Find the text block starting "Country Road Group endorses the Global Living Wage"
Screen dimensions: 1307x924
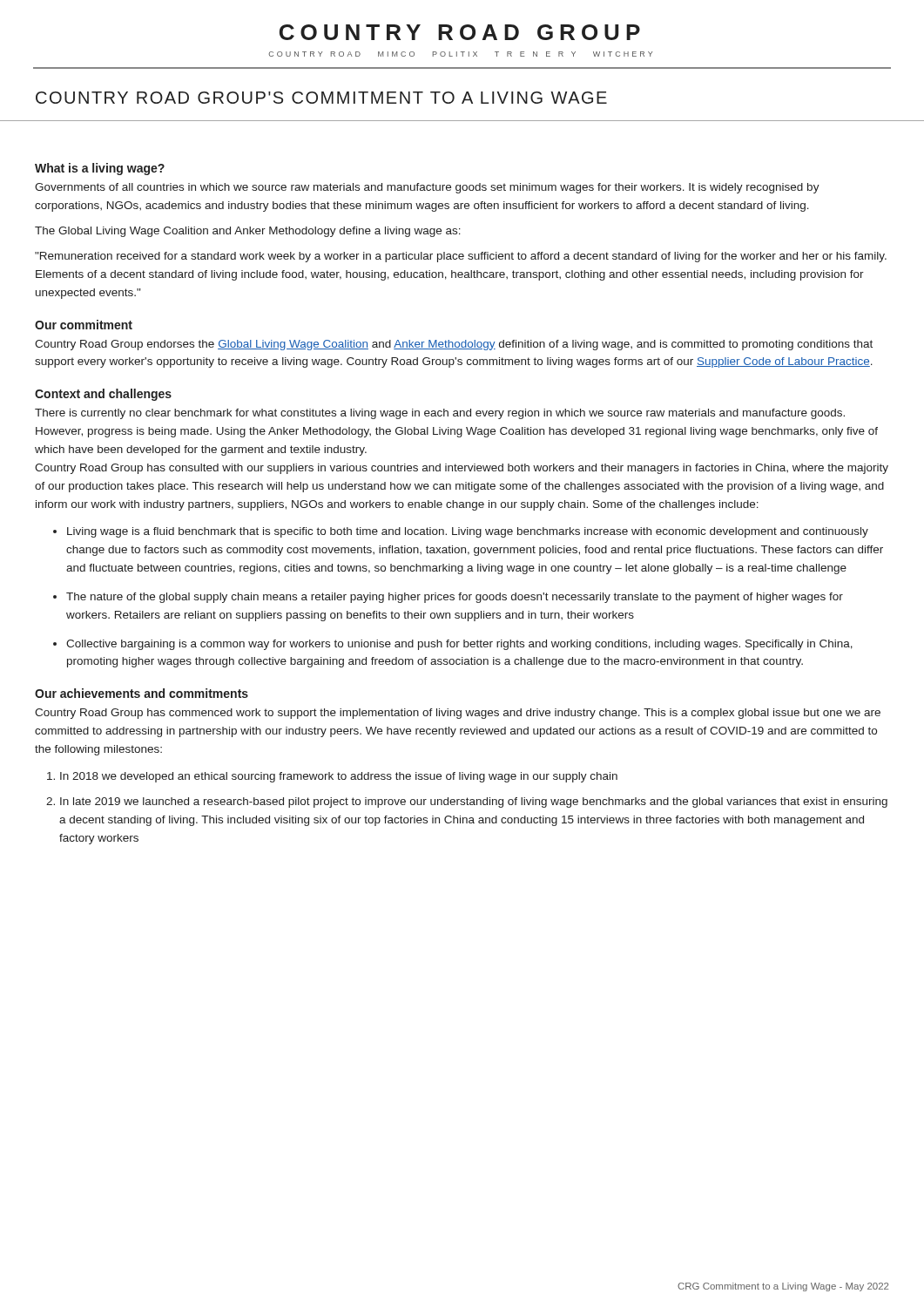[454, 352]
